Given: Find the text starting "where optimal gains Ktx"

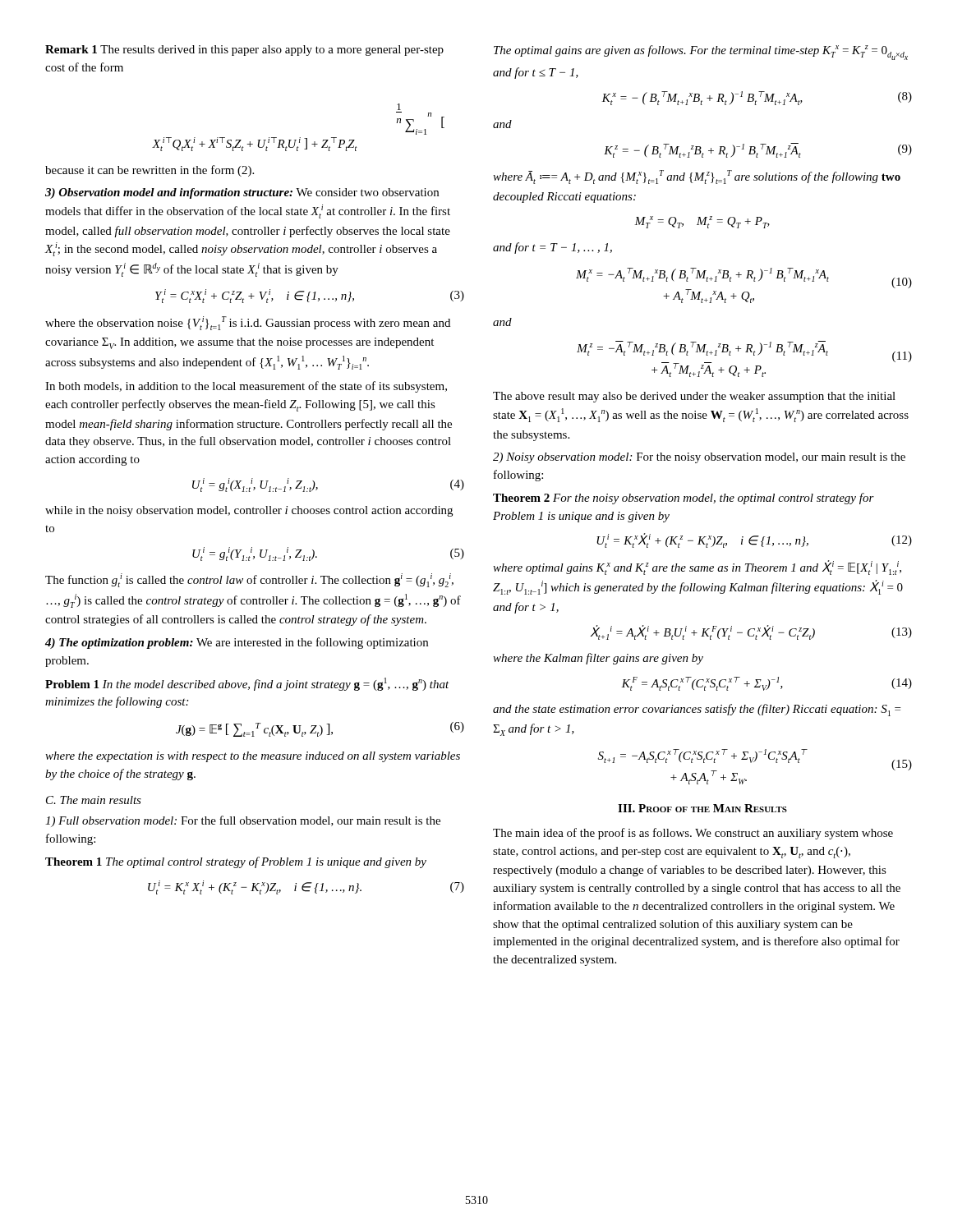Looking at the screenshot, I should click(x=698, y=586).
